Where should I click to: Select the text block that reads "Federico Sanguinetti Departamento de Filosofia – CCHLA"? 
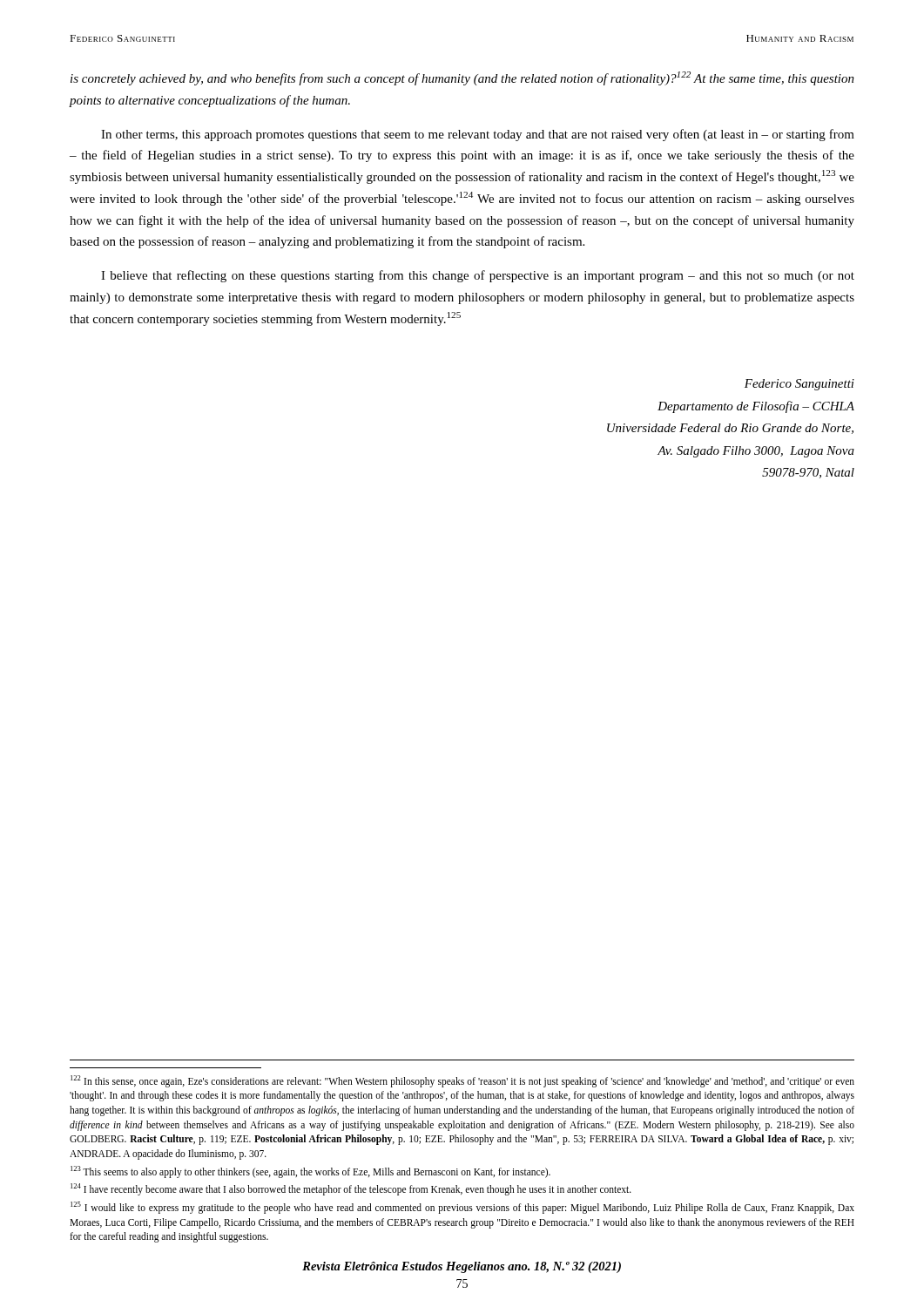[x=730, y=428]
